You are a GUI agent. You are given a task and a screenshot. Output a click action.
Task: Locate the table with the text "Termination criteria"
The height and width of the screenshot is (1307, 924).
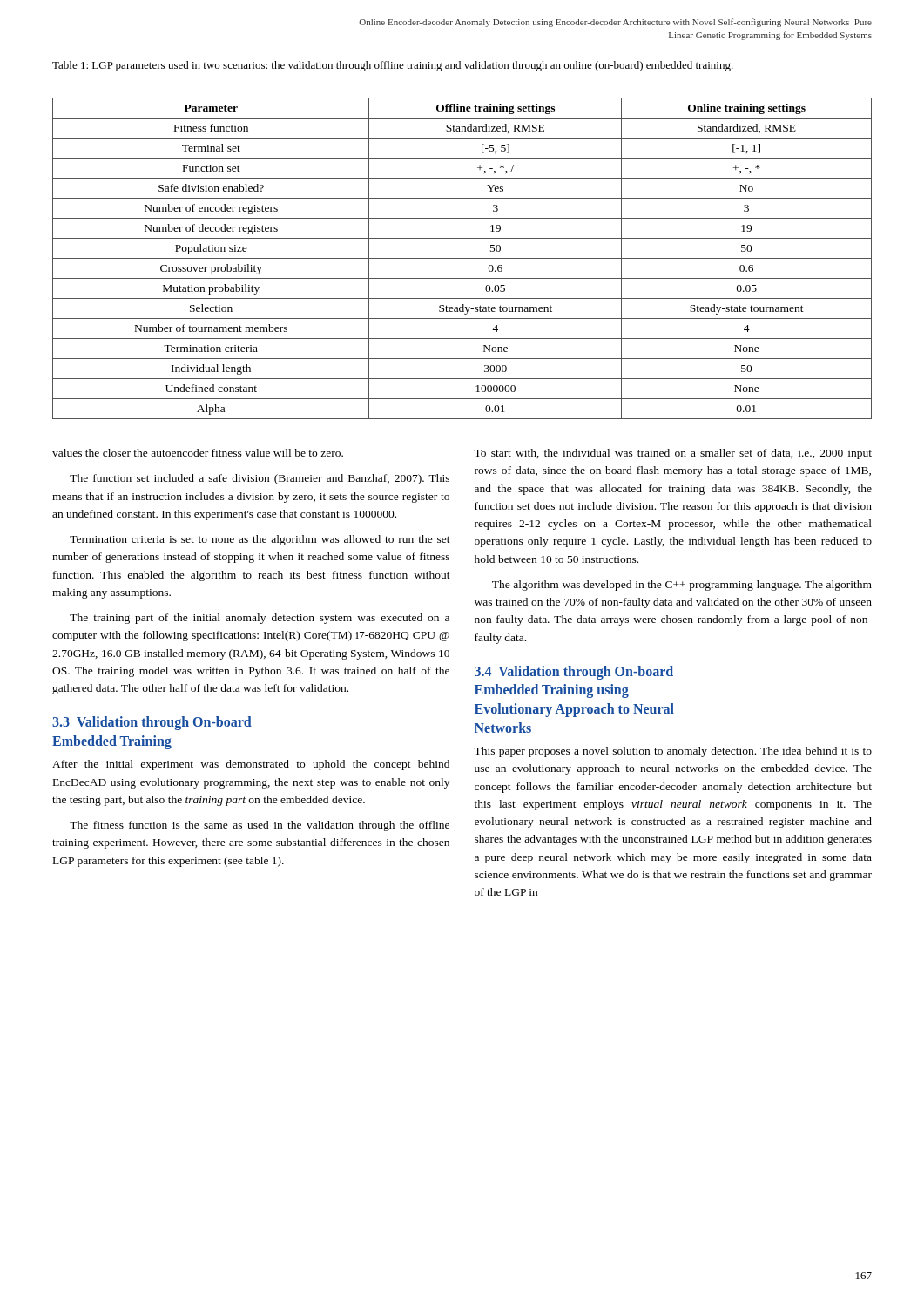point(462,258)
